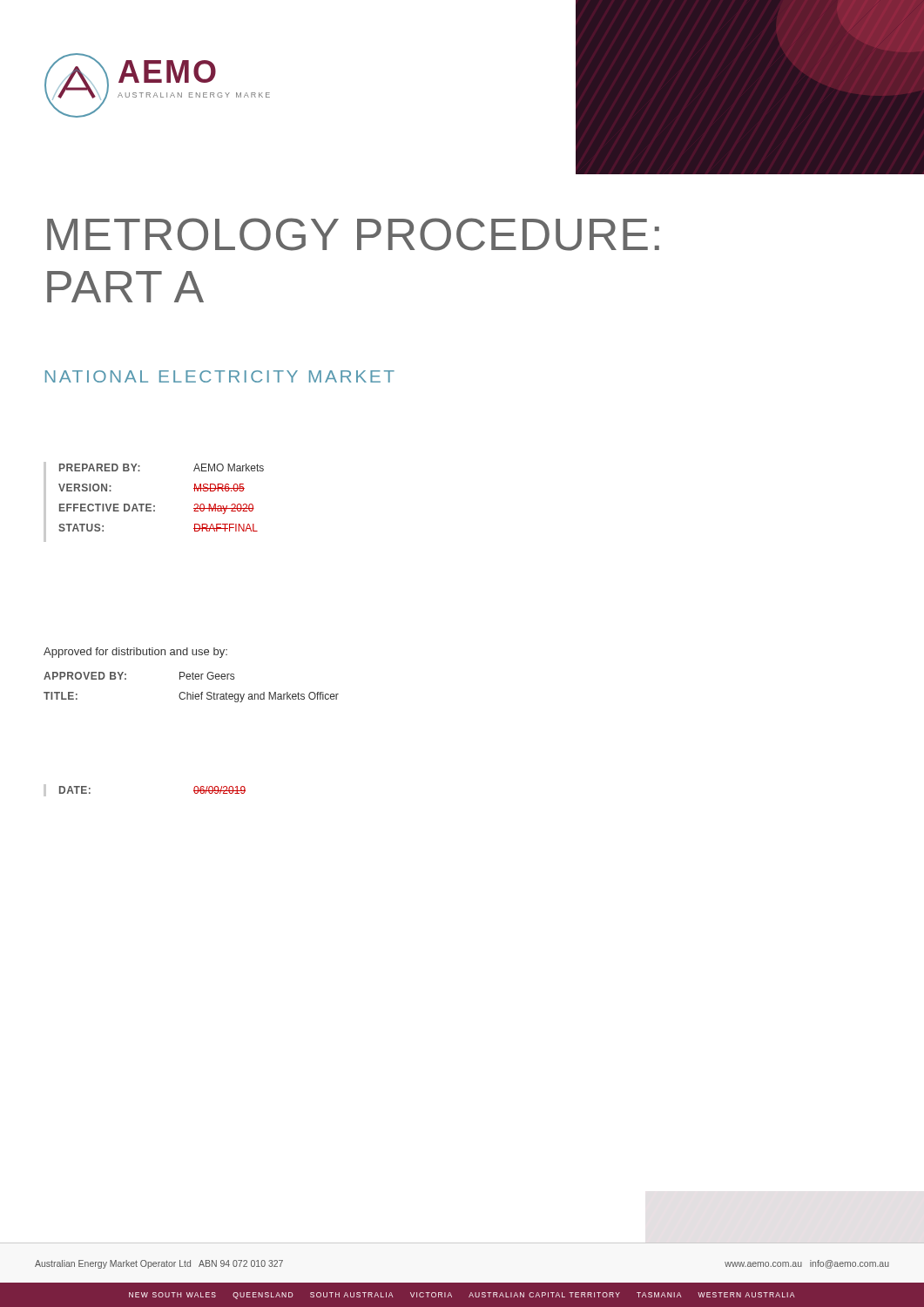This screenshot has width=924, height=1307.
Task: Click on the region starting "Approved for distribution and use by:"
Action: [x=135, y=653]
